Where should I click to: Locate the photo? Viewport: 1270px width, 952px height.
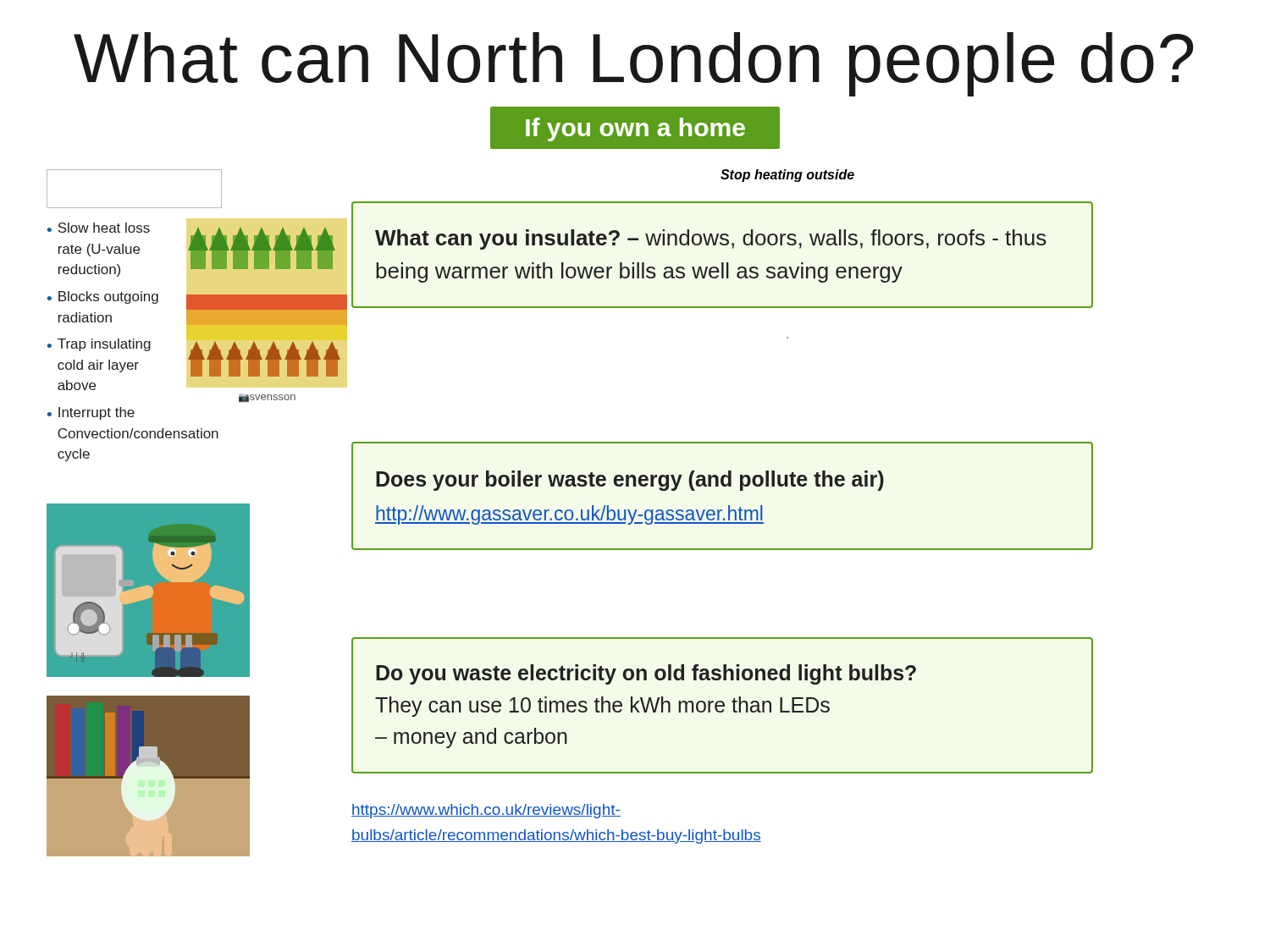[148, 778]
